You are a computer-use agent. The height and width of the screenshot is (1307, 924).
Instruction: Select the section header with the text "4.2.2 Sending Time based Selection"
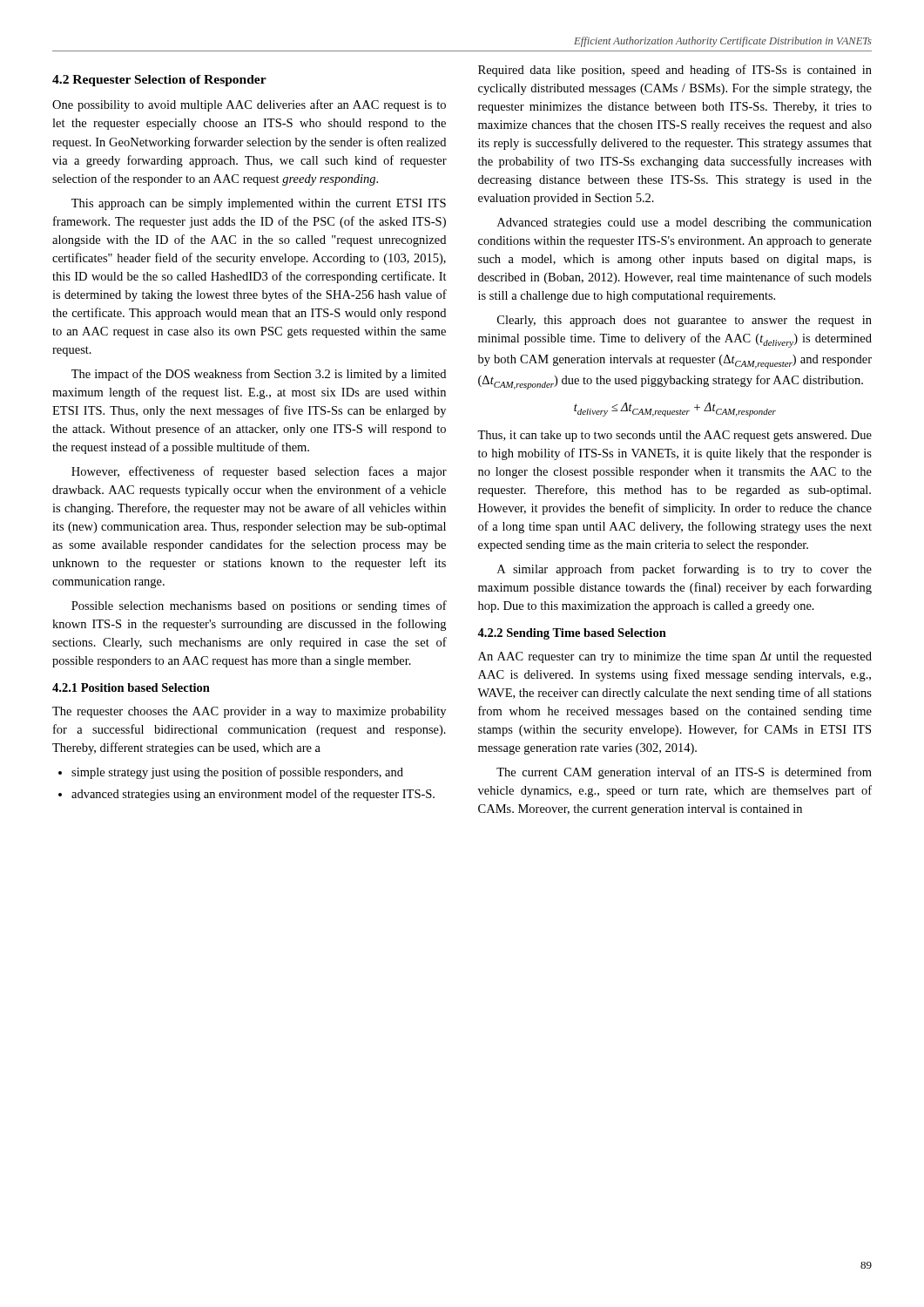pyautogui.click(x=572, y=633)
